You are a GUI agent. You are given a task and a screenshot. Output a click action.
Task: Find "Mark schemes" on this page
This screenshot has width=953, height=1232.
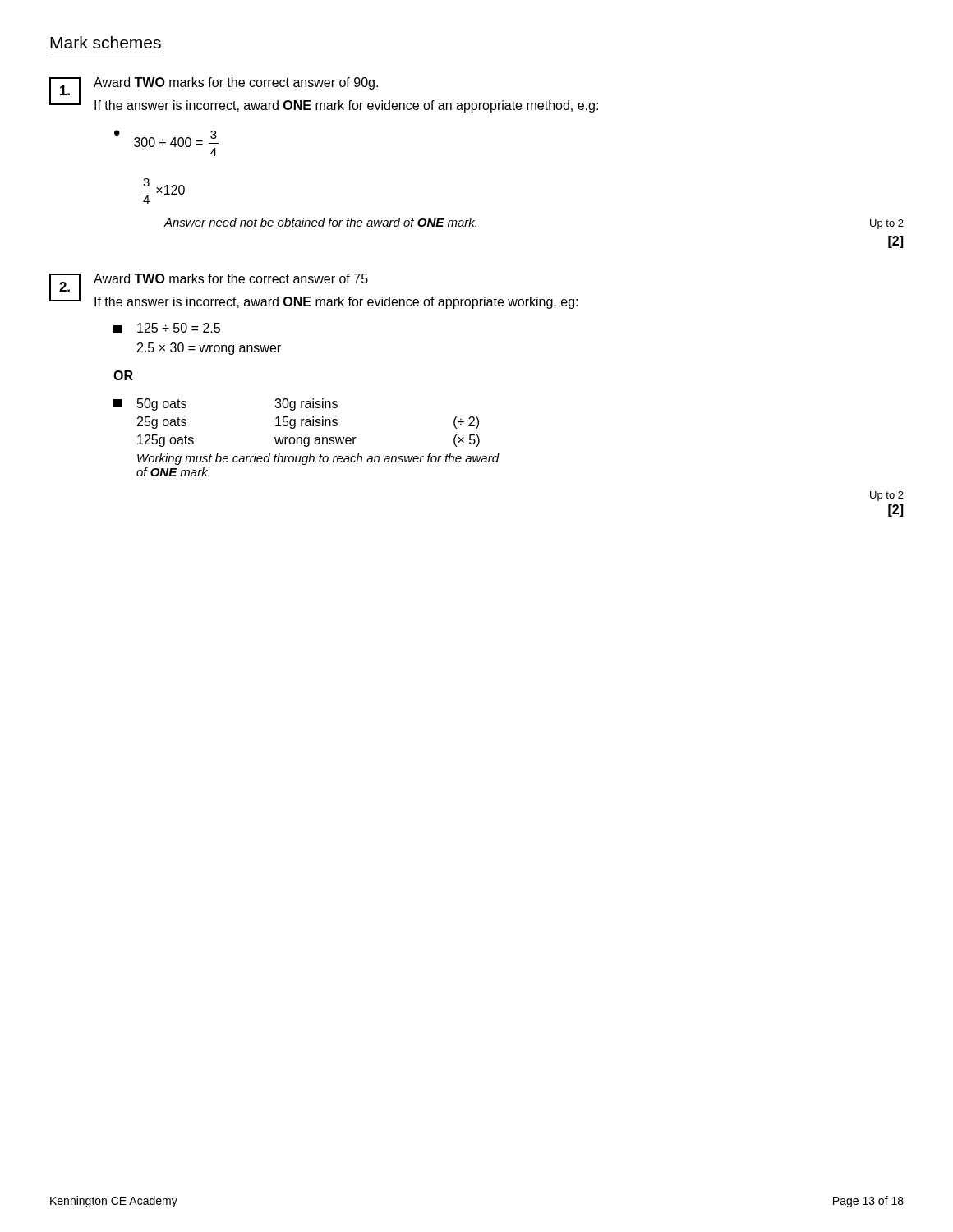click(105, 42)
